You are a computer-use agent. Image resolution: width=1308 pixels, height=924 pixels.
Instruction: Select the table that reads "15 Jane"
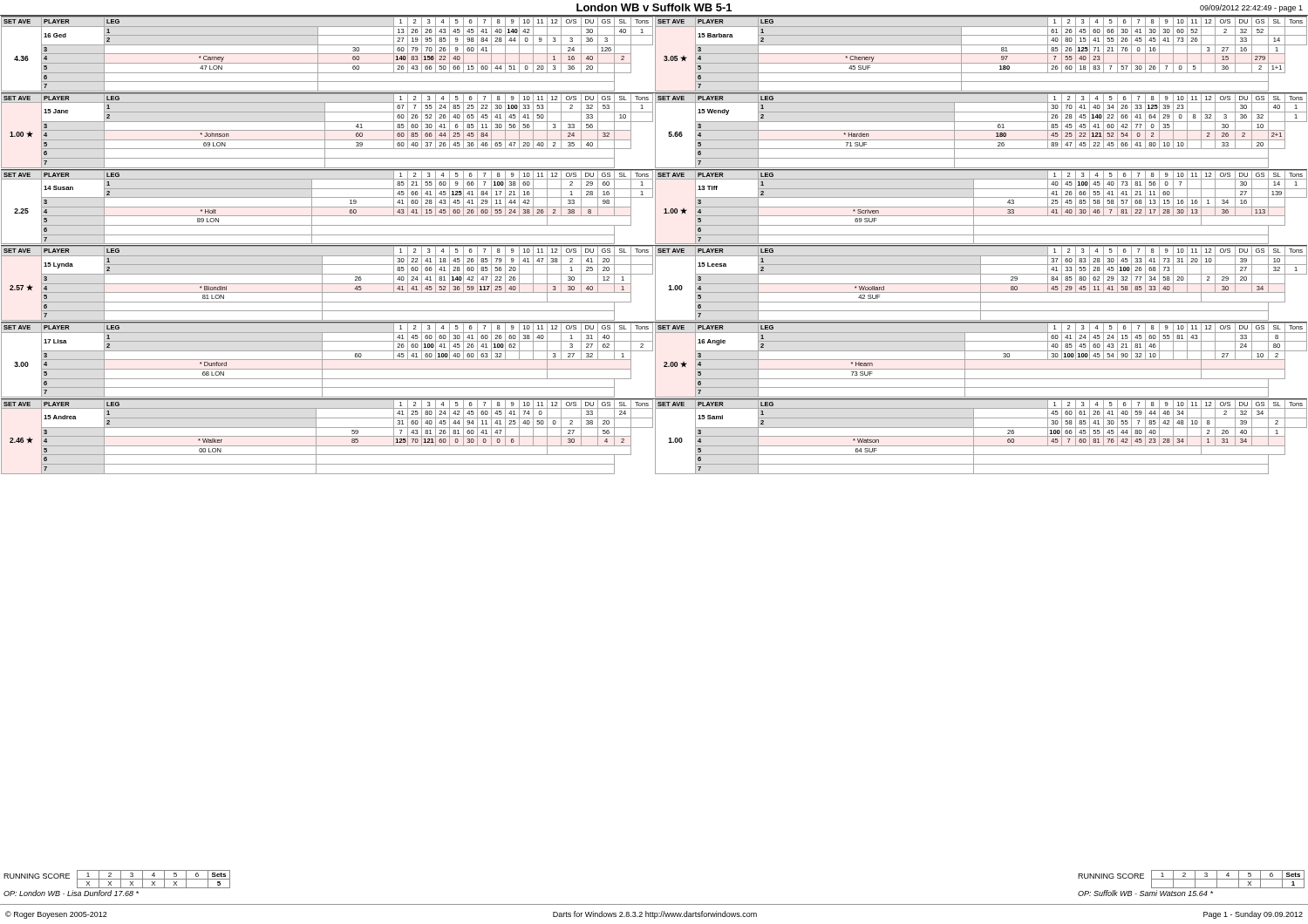click(x=654, y=130)
